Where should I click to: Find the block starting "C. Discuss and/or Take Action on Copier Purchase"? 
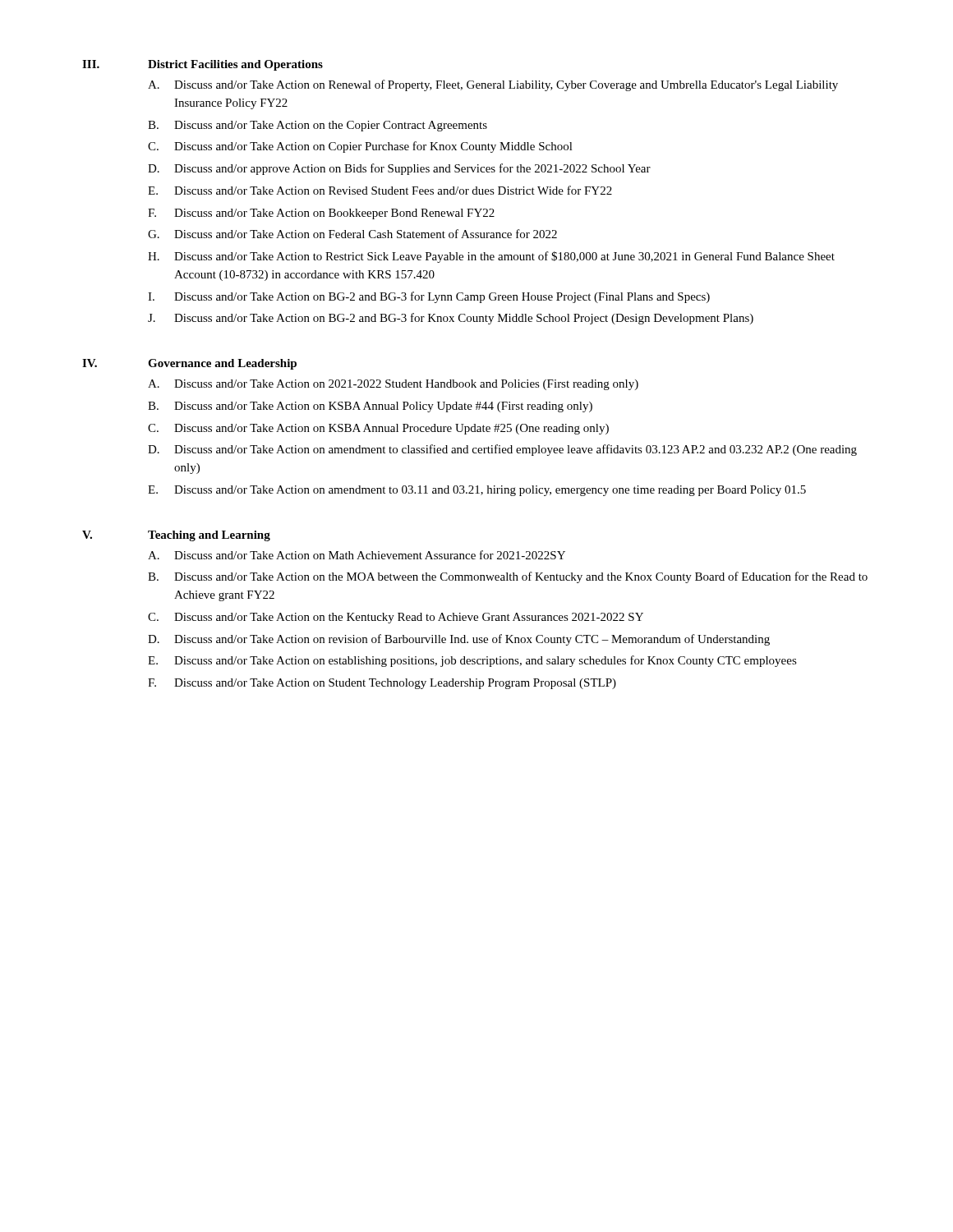(x=509, y=147)
